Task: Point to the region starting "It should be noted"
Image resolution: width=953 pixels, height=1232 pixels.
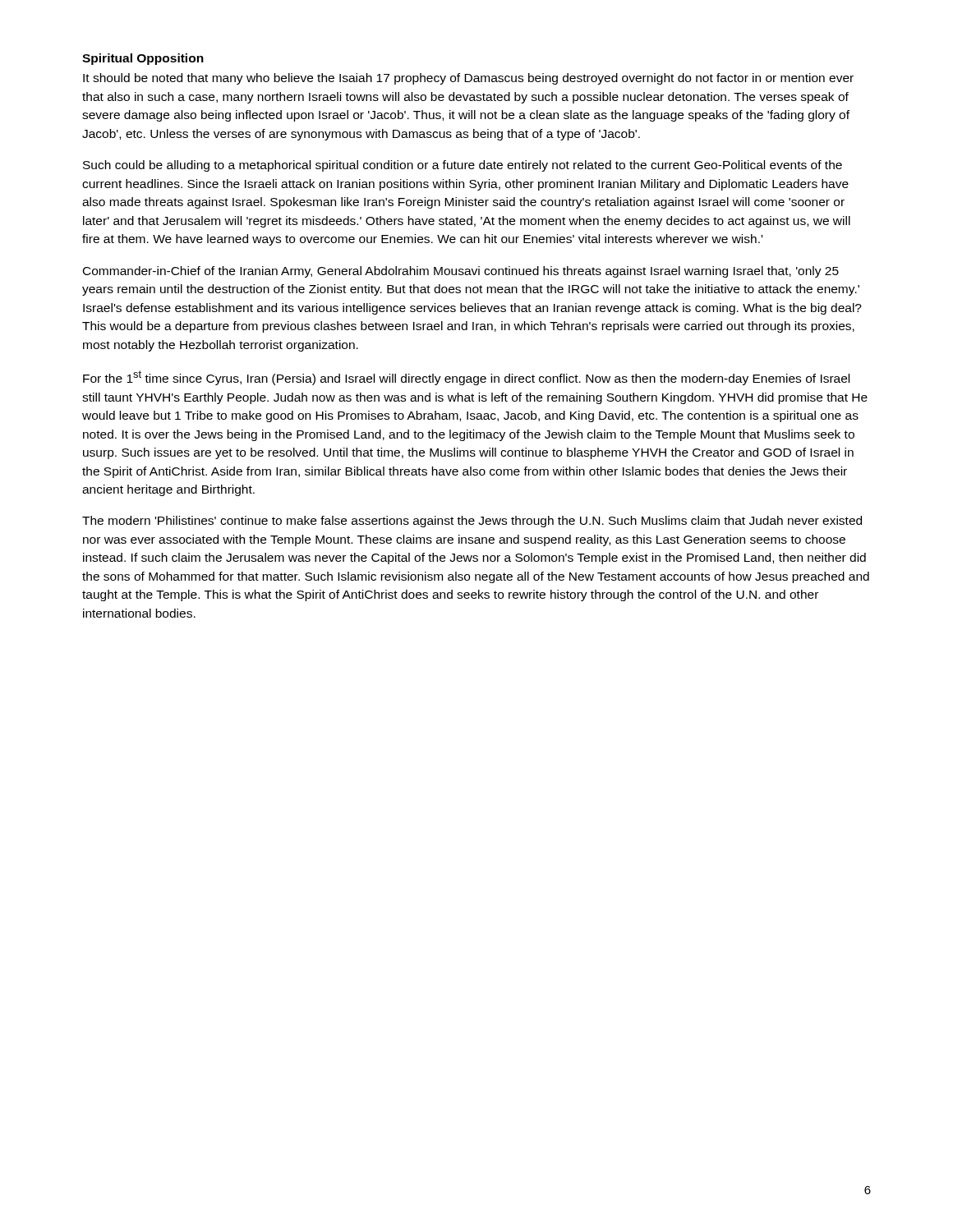Action: (468, 106)
